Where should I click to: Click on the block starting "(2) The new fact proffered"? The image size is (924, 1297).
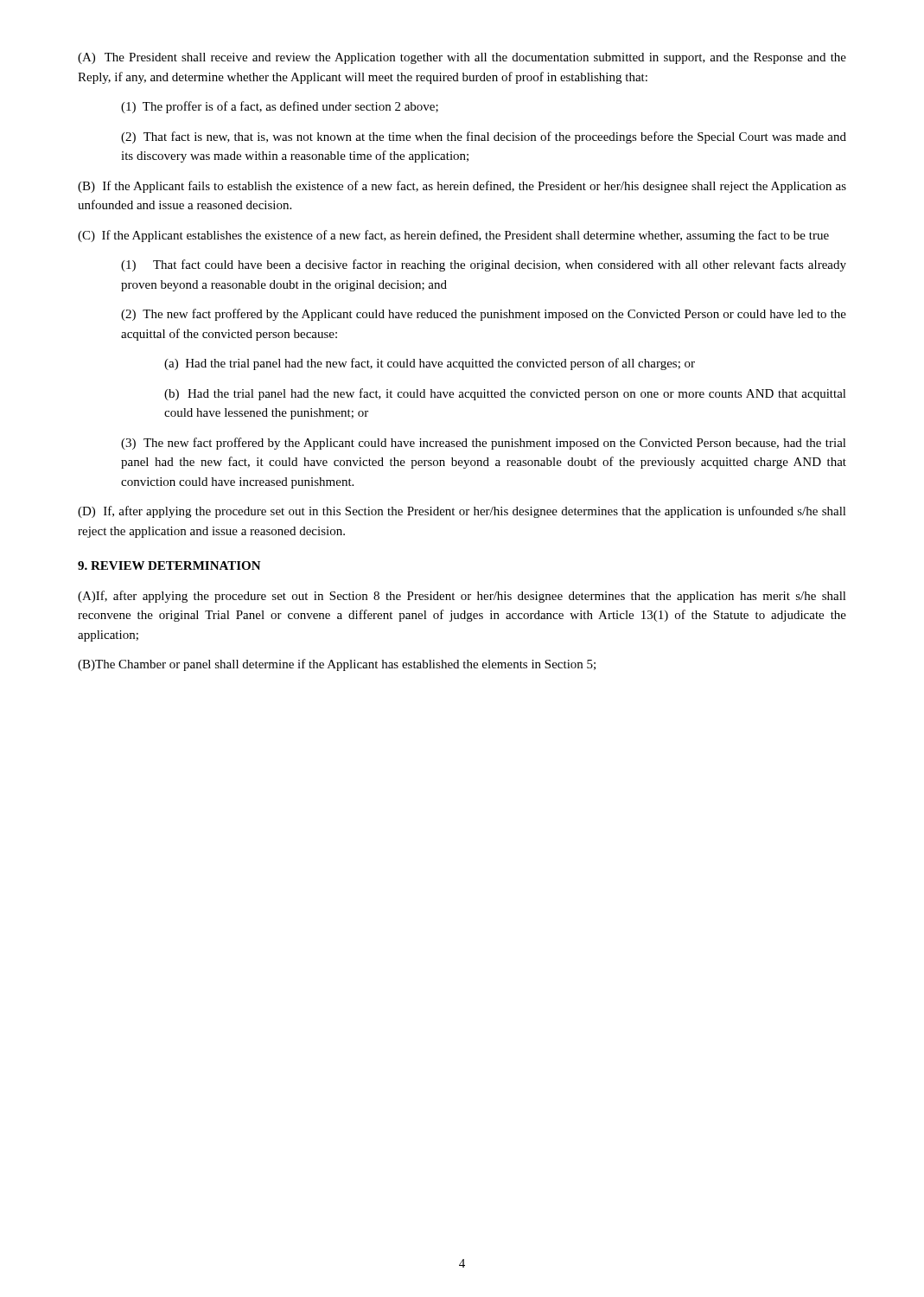point(484,324)
